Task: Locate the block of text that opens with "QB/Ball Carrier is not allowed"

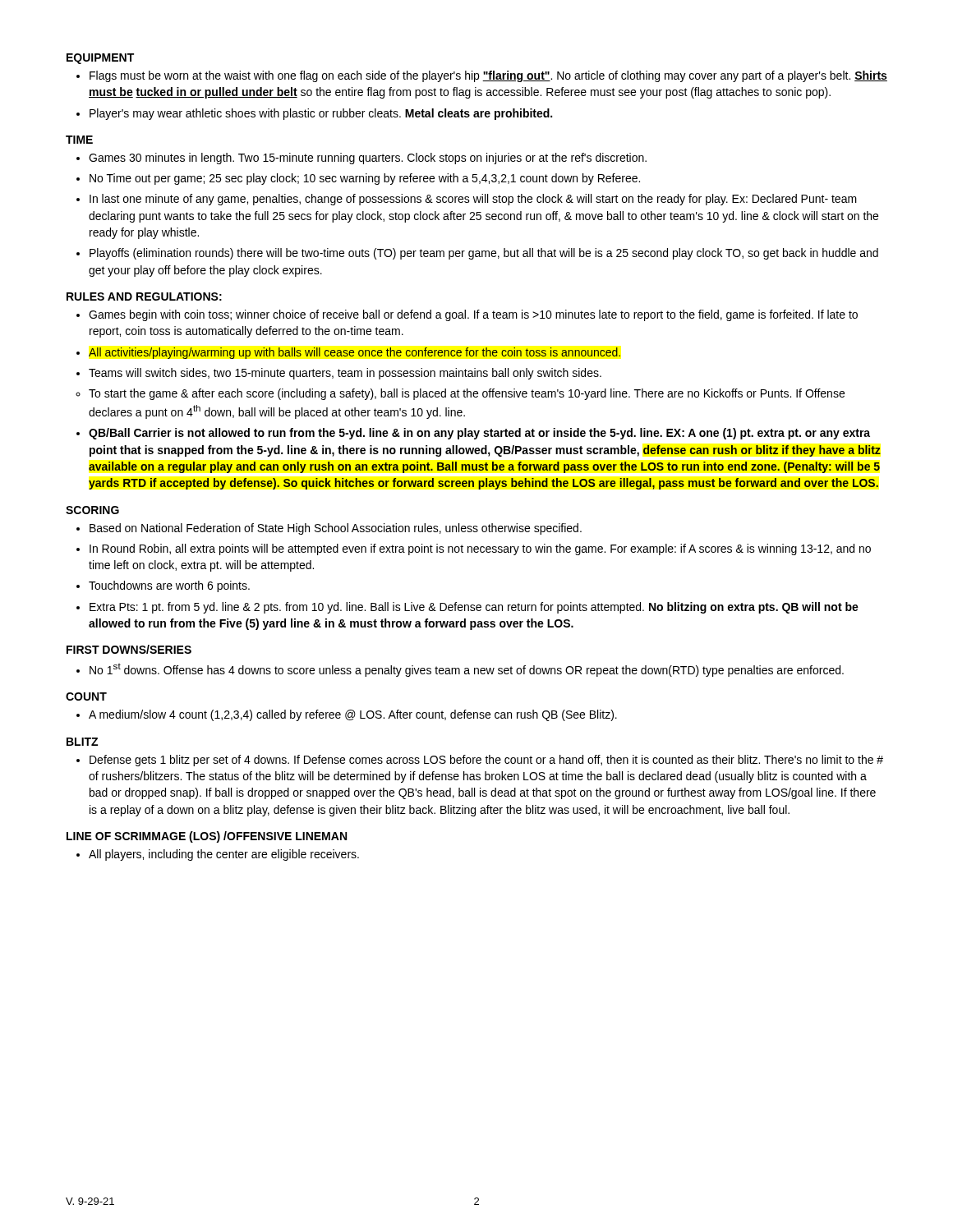Action: point(485,458)
